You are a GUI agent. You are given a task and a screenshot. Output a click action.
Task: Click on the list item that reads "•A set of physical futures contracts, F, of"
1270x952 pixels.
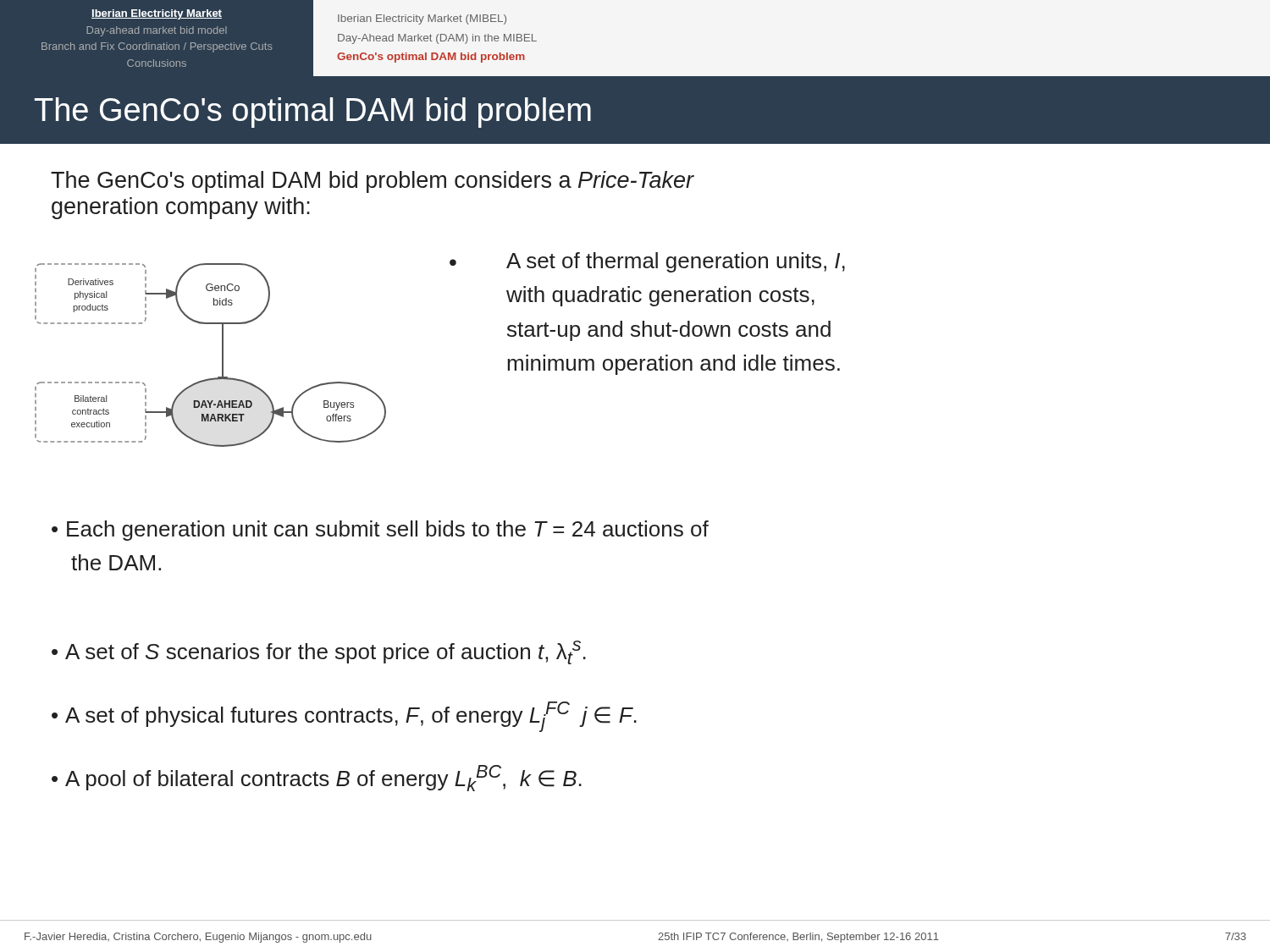(344, 715)
